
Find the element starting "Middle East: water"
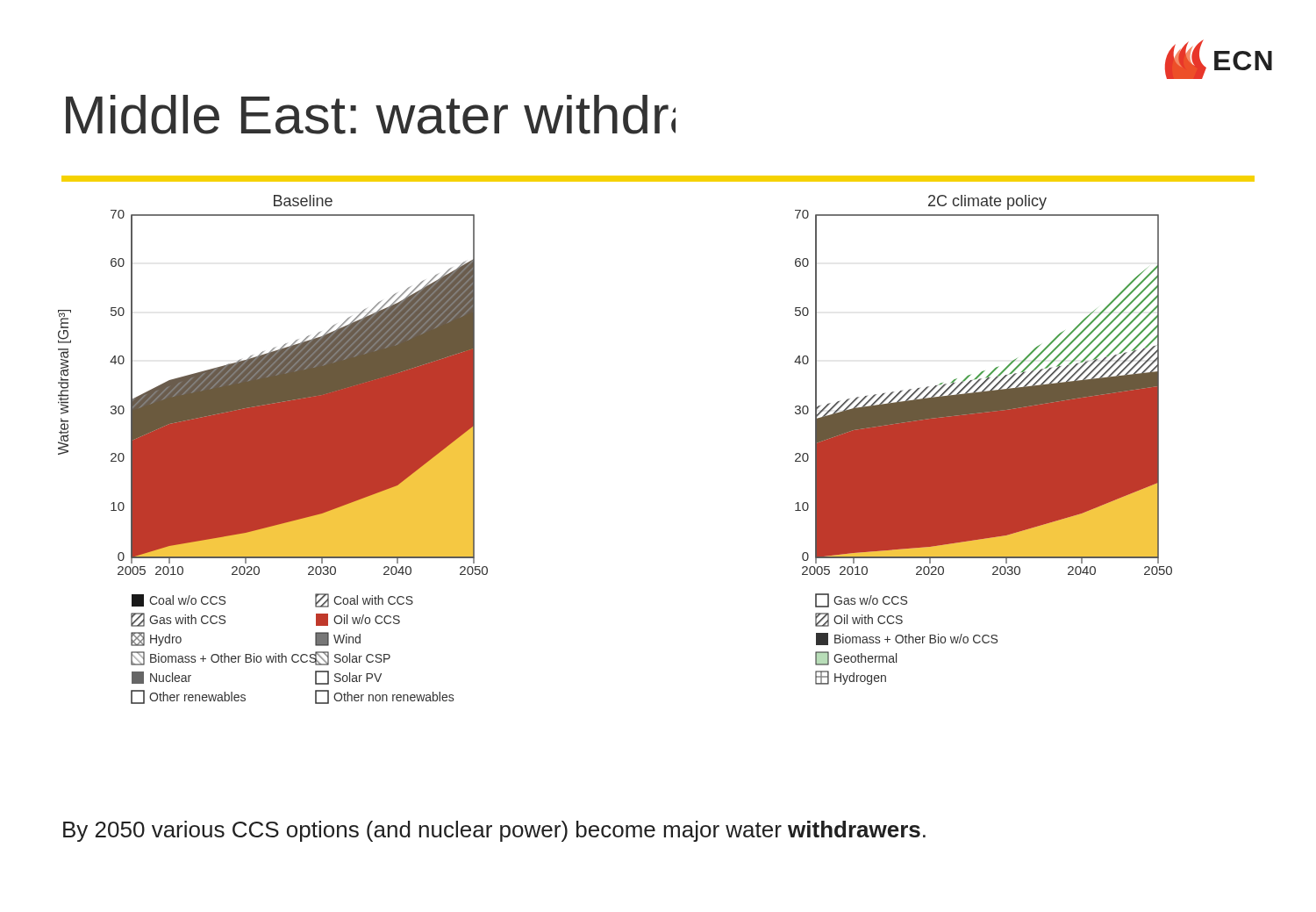(x=368, y=110)
